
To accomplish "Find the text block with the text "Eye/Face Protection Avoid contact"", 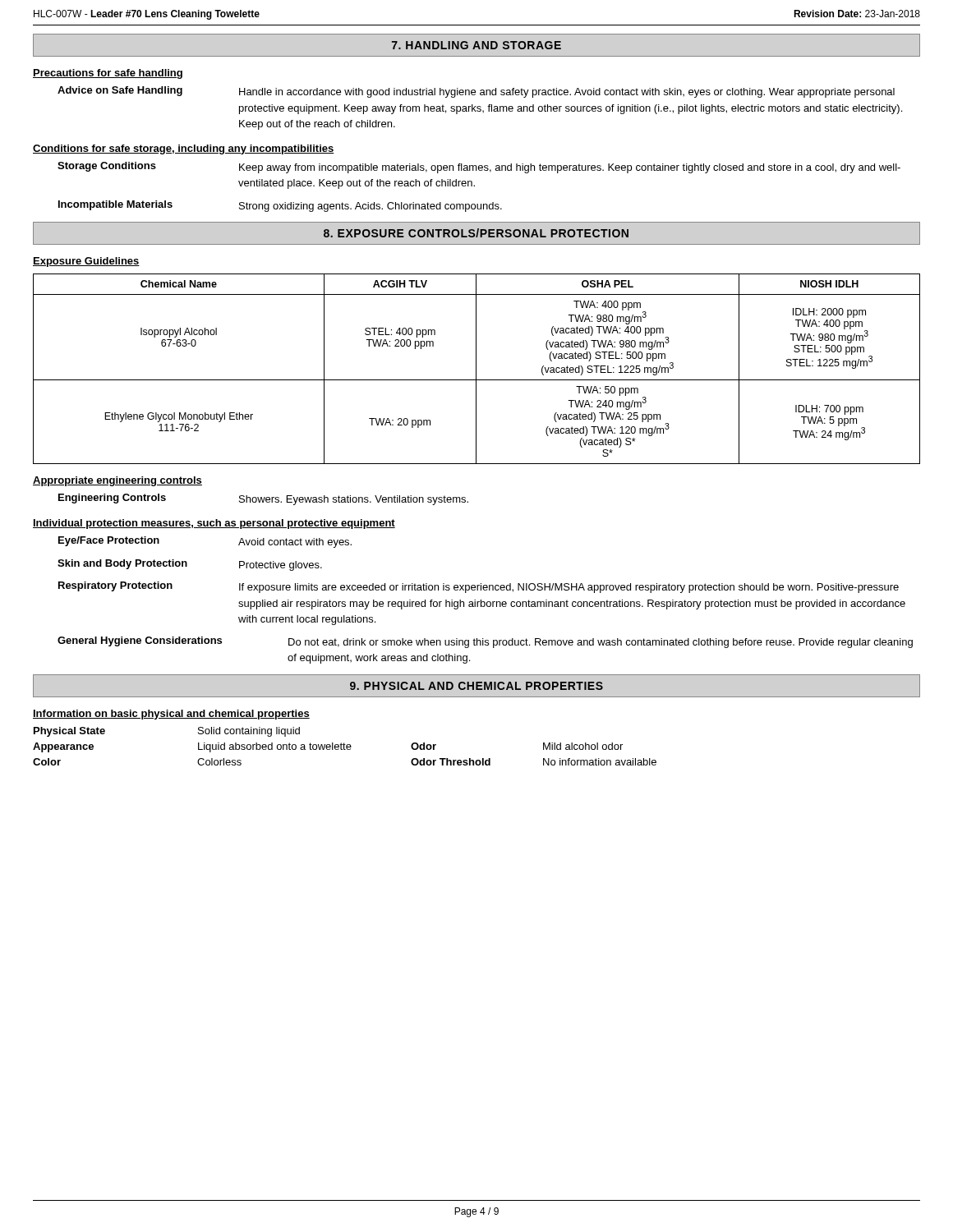I will pyautogui.click(x=110, y=542).
